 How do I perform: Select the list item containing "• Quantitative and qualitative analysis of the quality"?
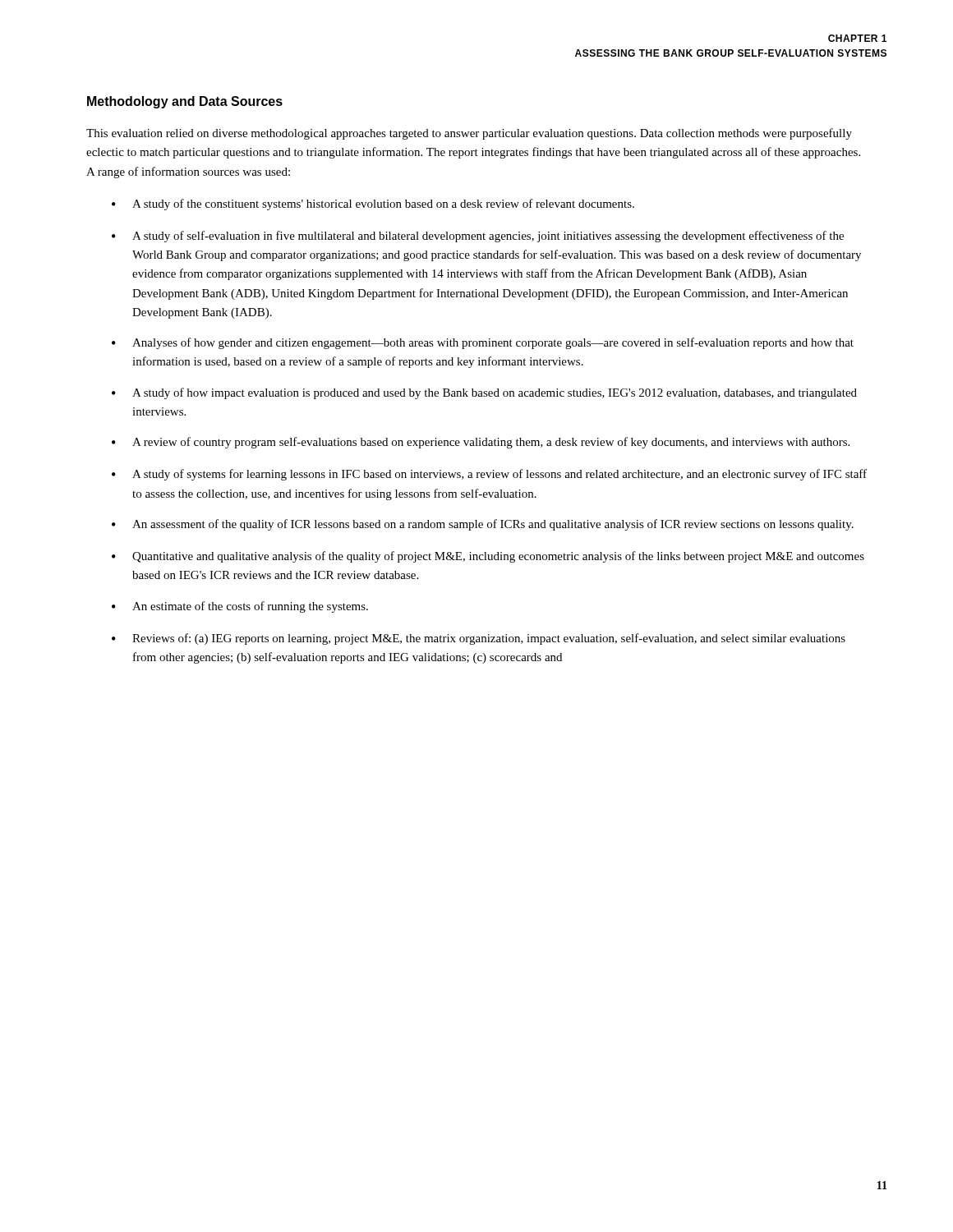491,566
